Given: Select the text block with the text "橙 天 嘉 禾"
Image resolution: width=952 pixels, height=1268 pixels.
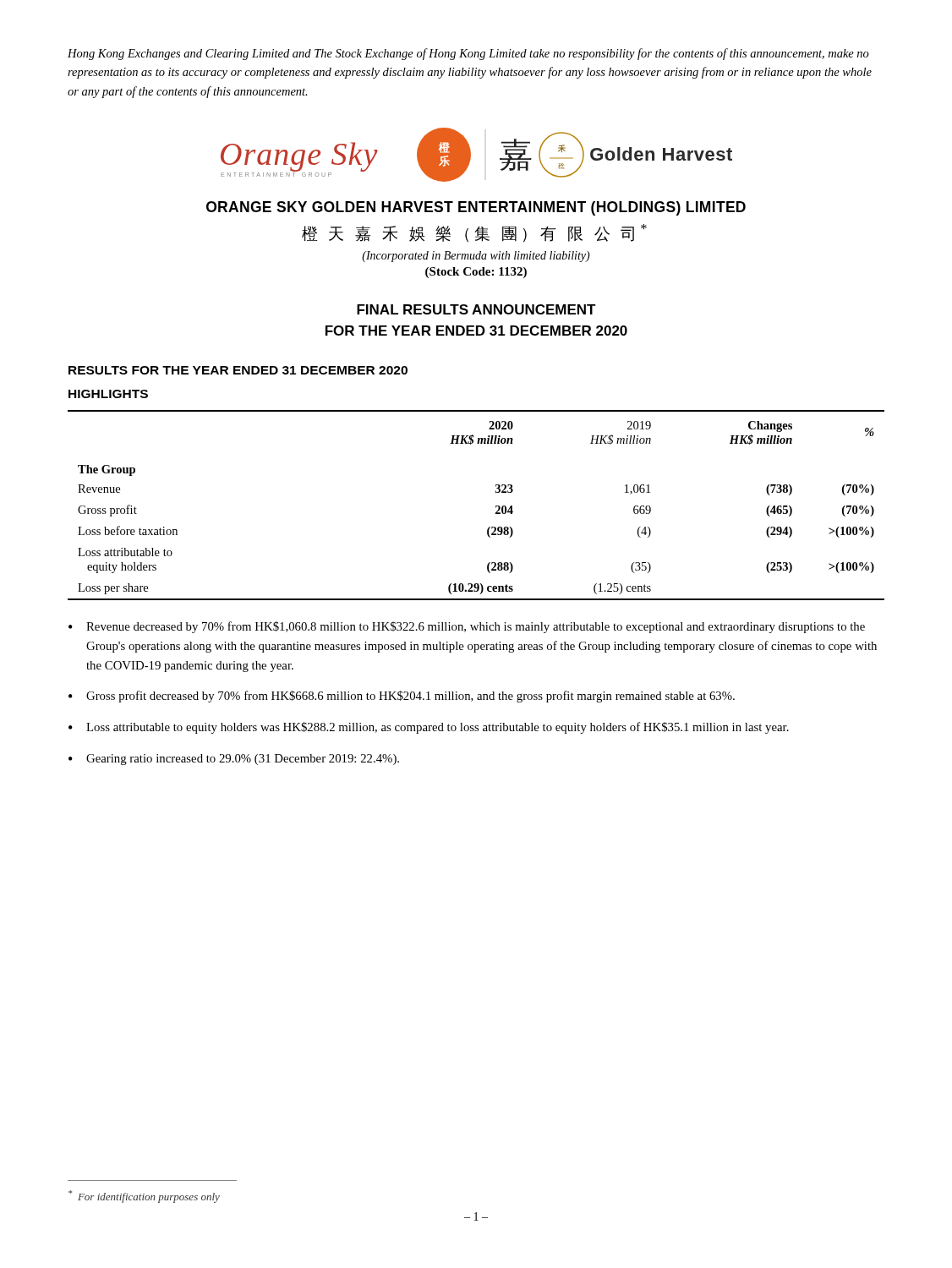Looking at the screenshot, I should (x=476, y=232).
